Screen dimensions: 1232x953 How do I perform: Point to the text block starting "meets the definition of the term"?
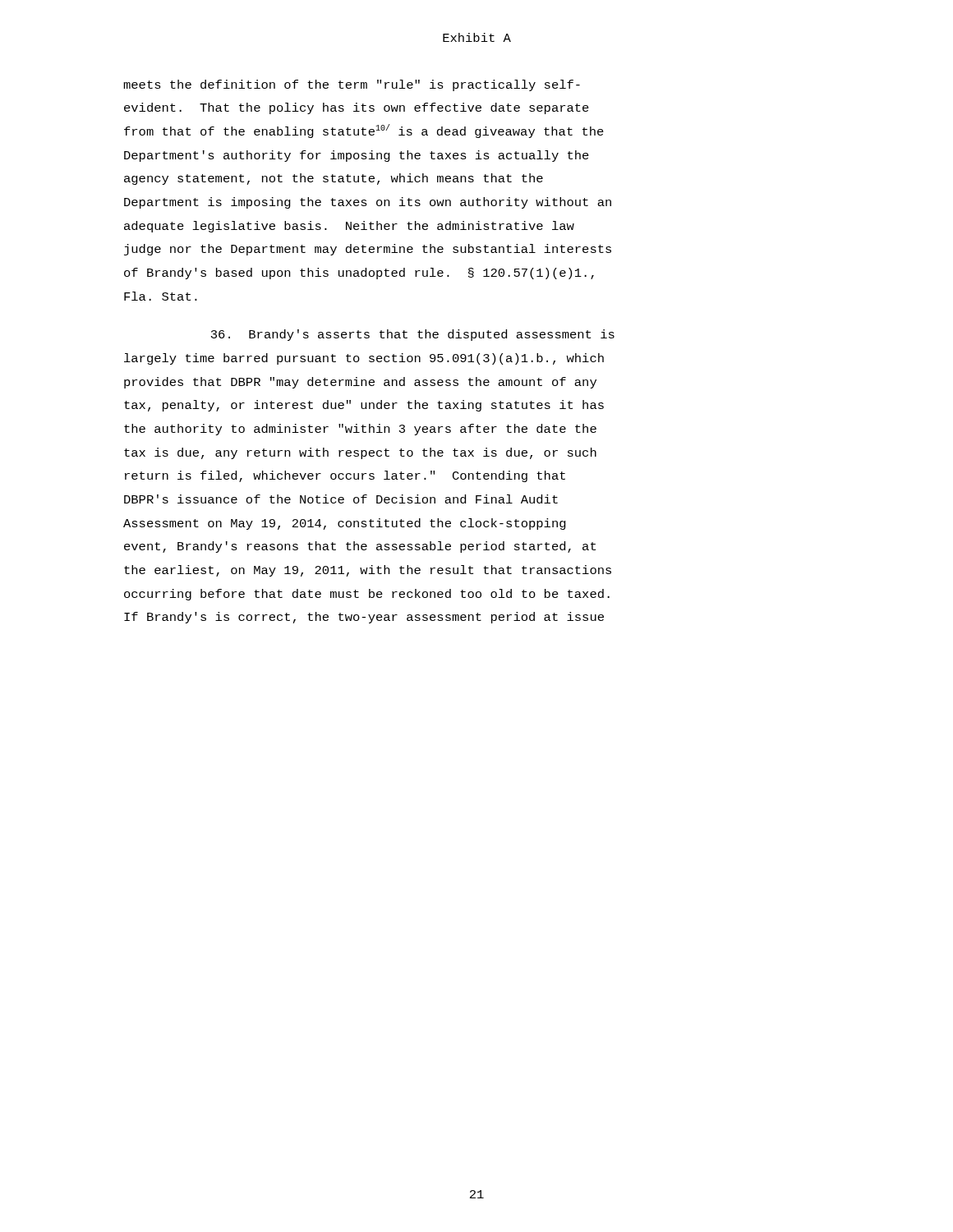[476, 352]
